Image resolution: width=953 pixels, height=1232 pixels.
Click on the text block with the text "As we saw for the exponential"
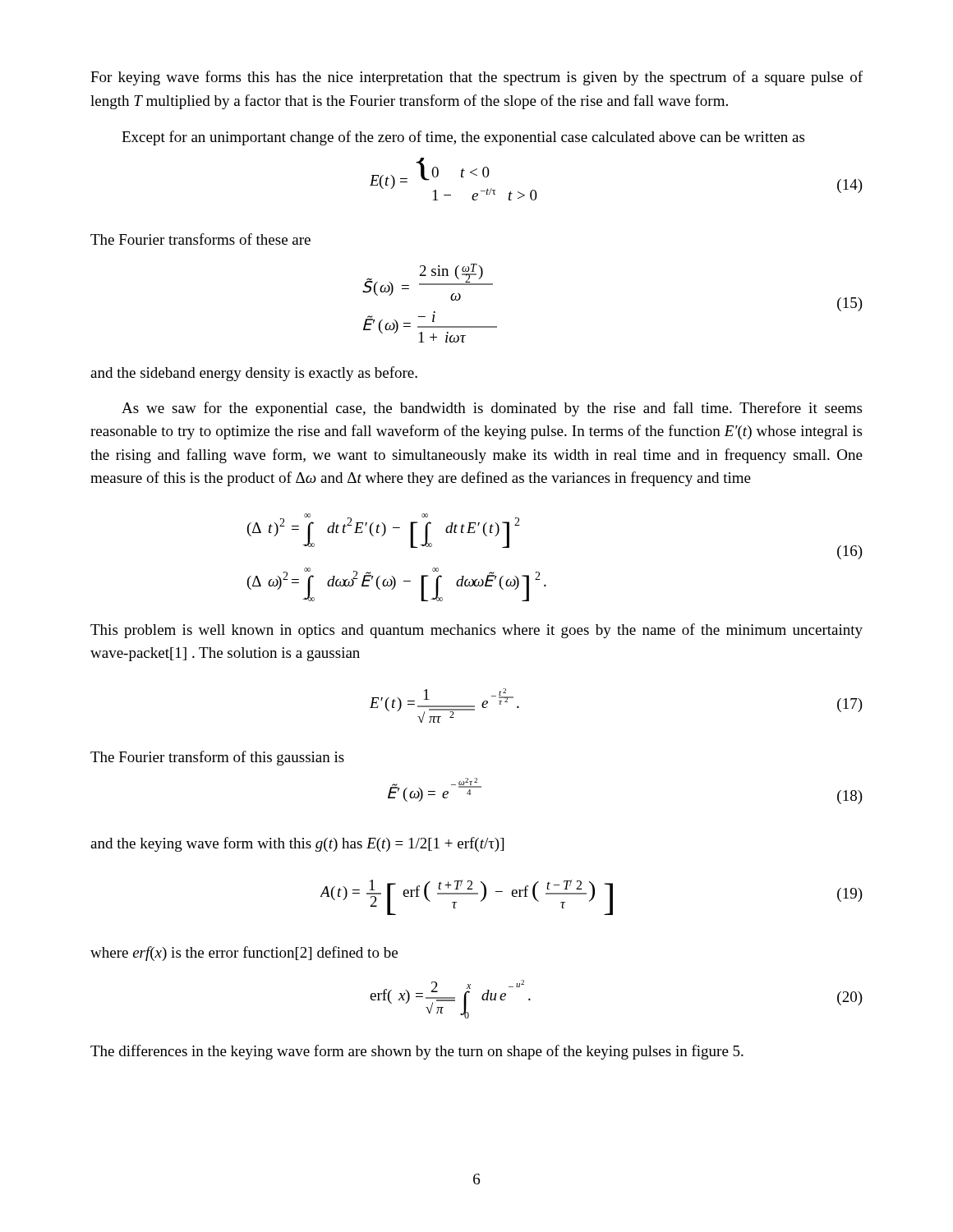(476, 443)
